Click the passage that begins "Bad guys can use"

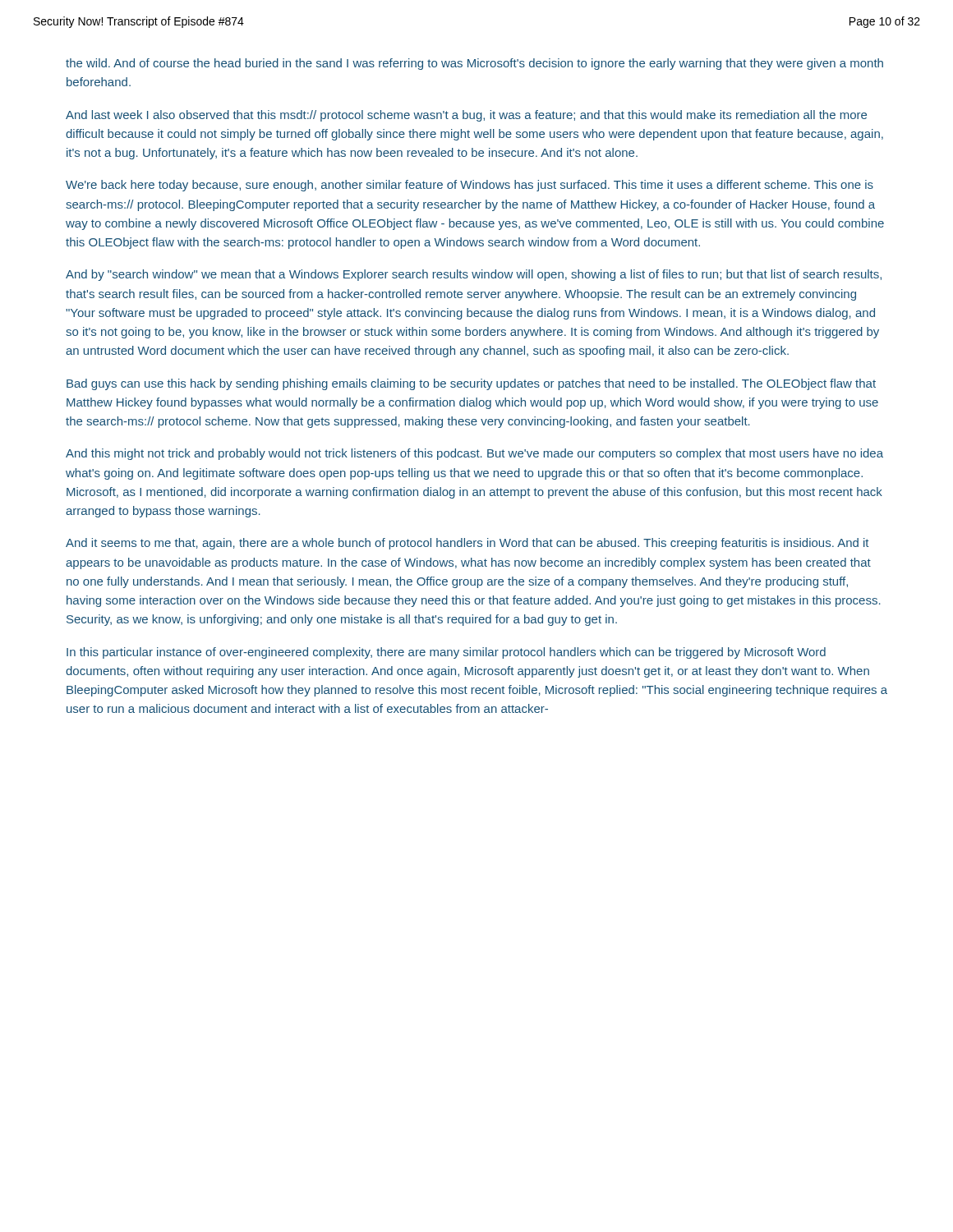click(x=472, y=402)
